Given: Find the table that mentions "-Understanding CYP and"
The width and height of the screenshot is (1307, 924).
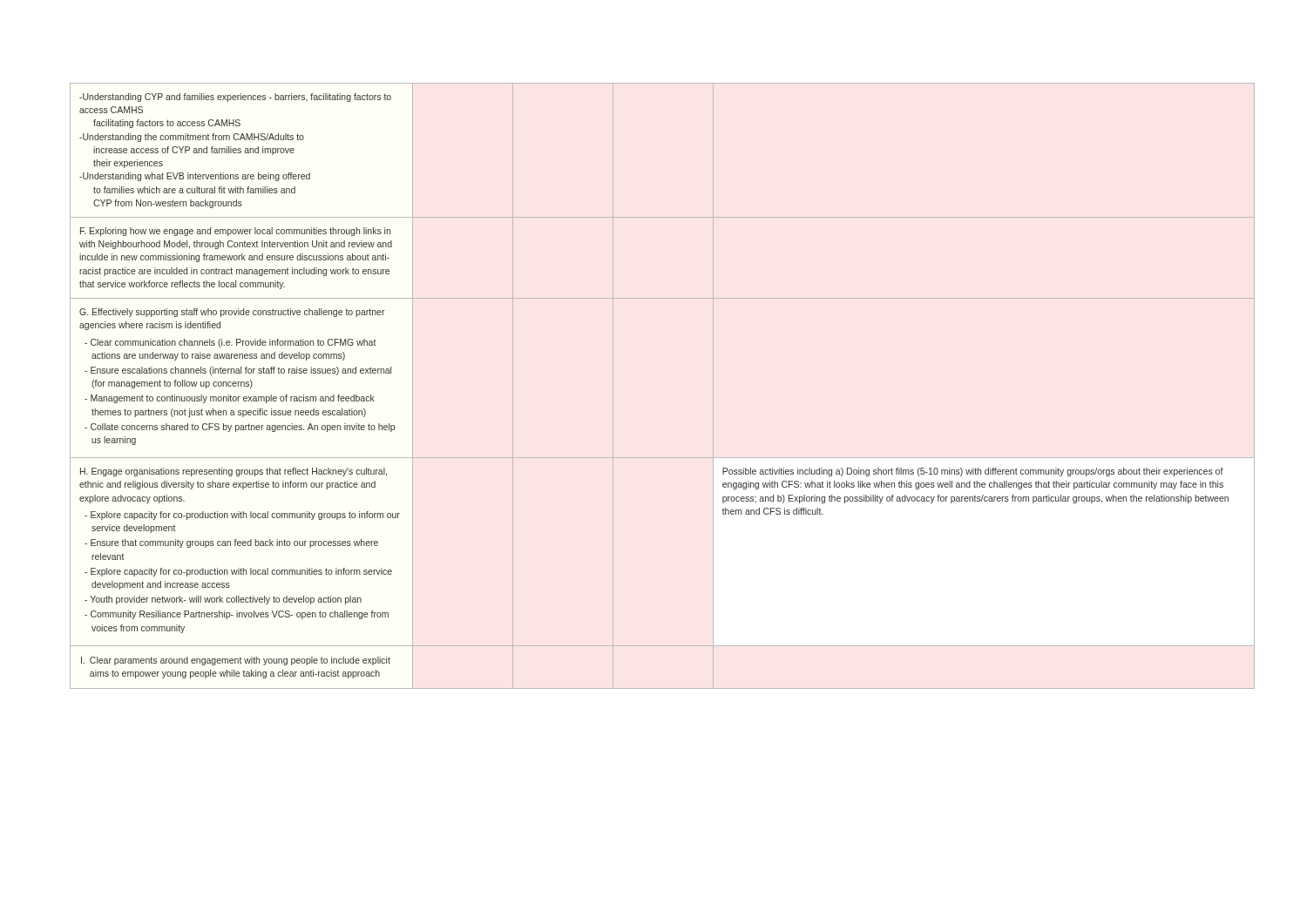Looking at the screenshot, I should coord(662,386).
